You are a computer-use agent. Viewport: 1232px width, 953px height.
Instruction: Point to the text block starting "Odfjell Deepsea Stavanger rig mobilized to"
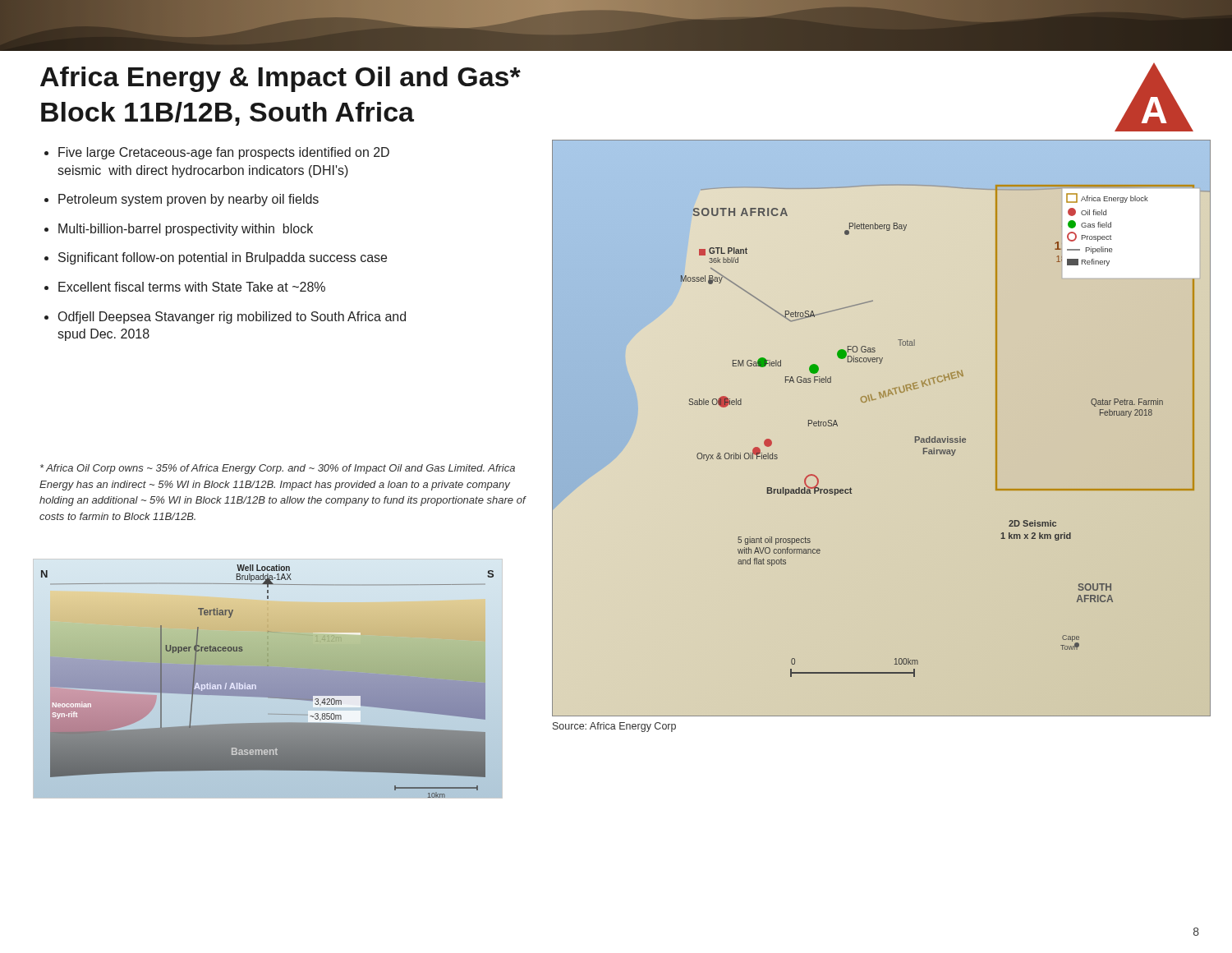pos(232,325)
